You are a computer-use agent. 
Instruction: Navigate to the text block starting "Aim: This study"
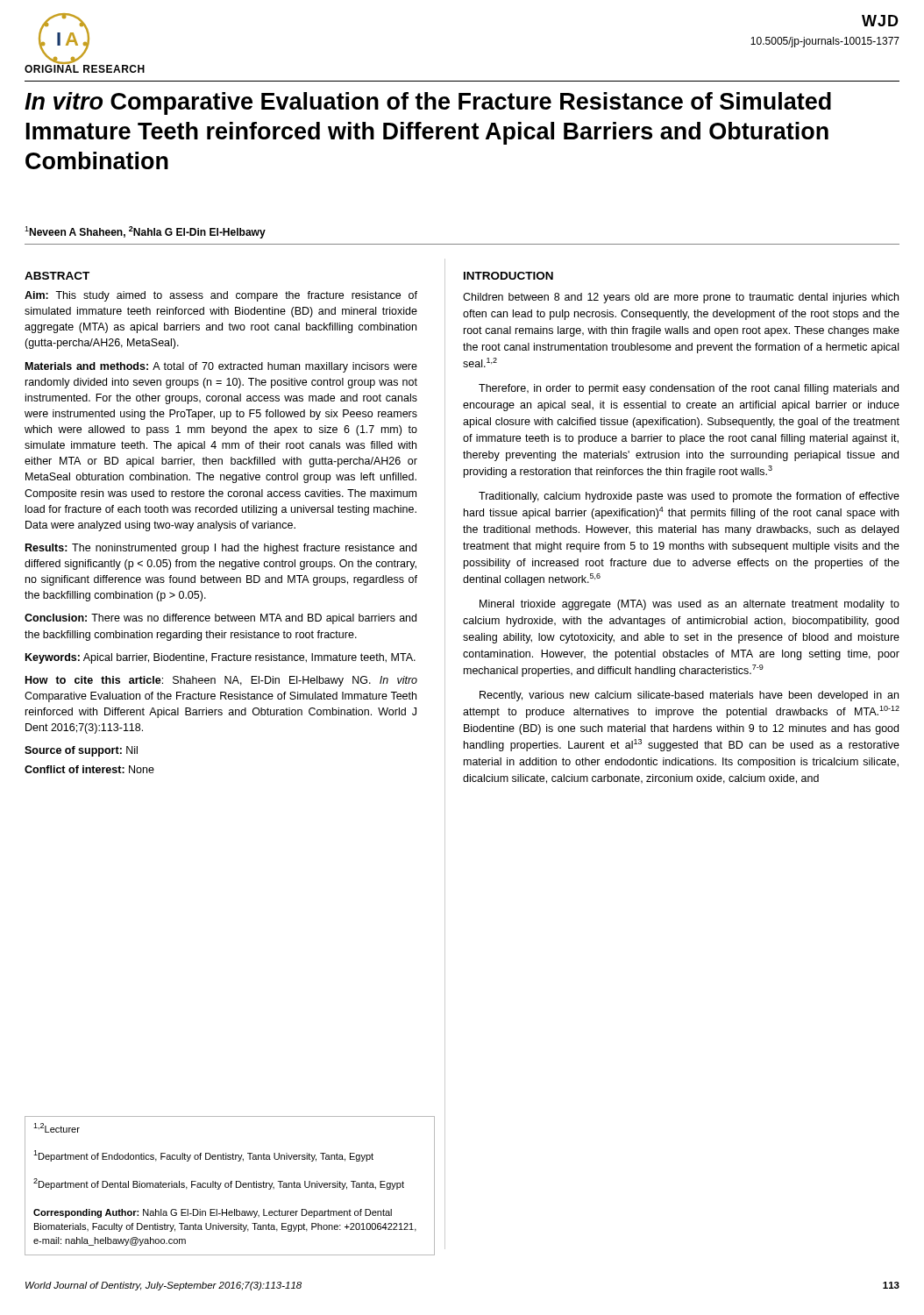[x=221, y=319]
